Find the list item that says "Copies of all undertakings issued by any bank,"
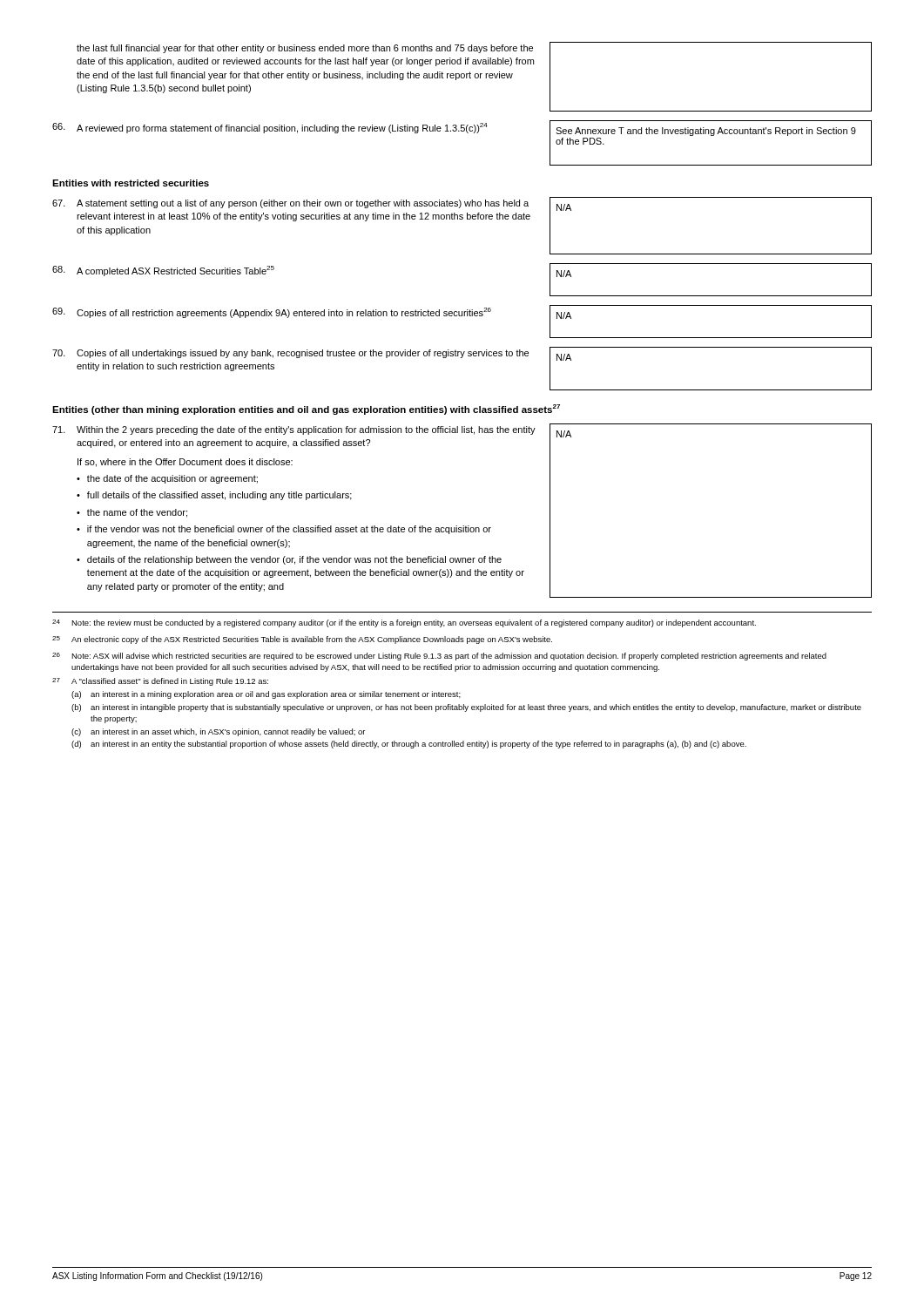924x1307 pixels. click(303, 360)
